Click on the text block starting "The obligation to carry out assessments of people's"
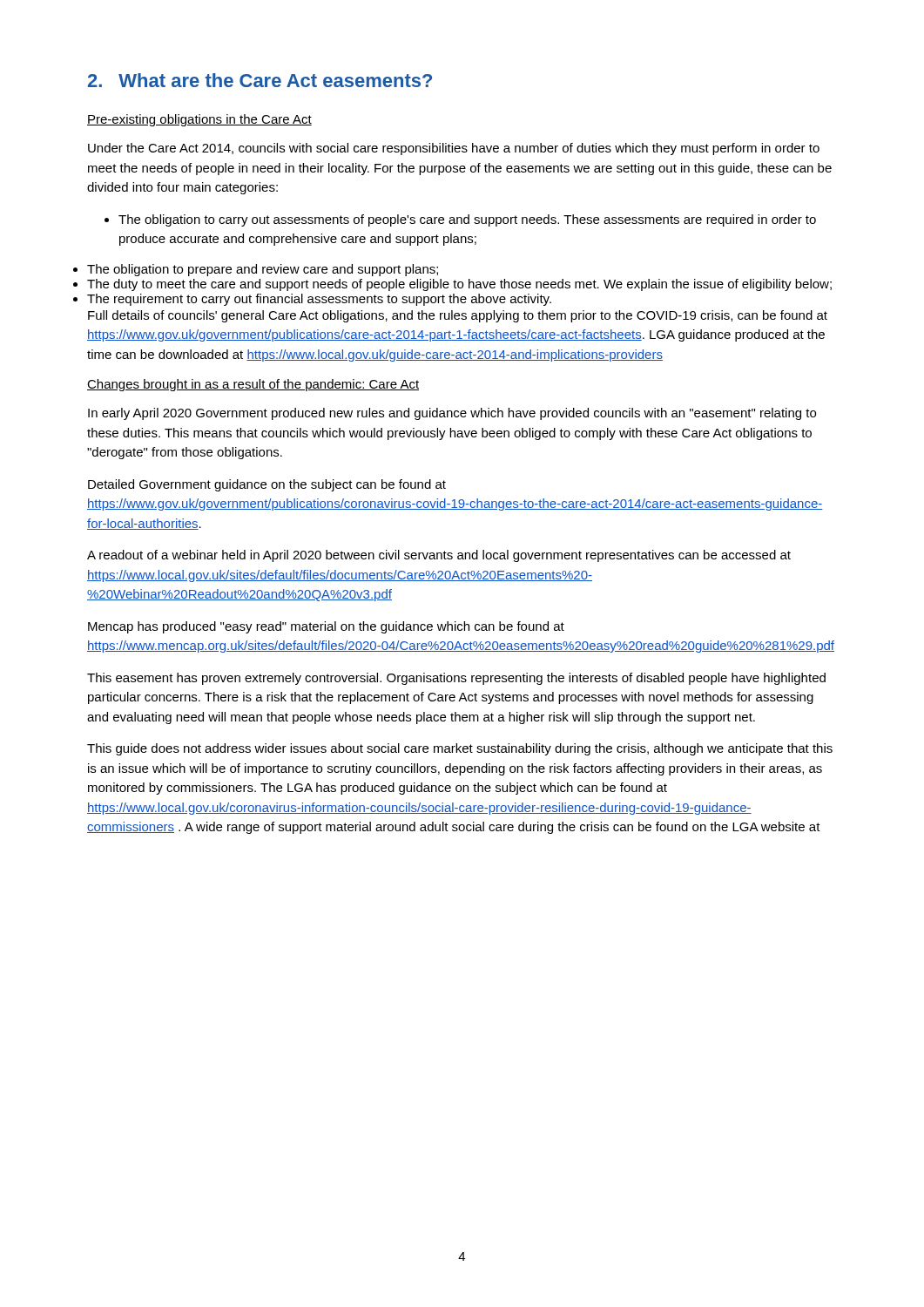Screen dimensions: 1307x924 pyautogui.click(x=478, y=229)
